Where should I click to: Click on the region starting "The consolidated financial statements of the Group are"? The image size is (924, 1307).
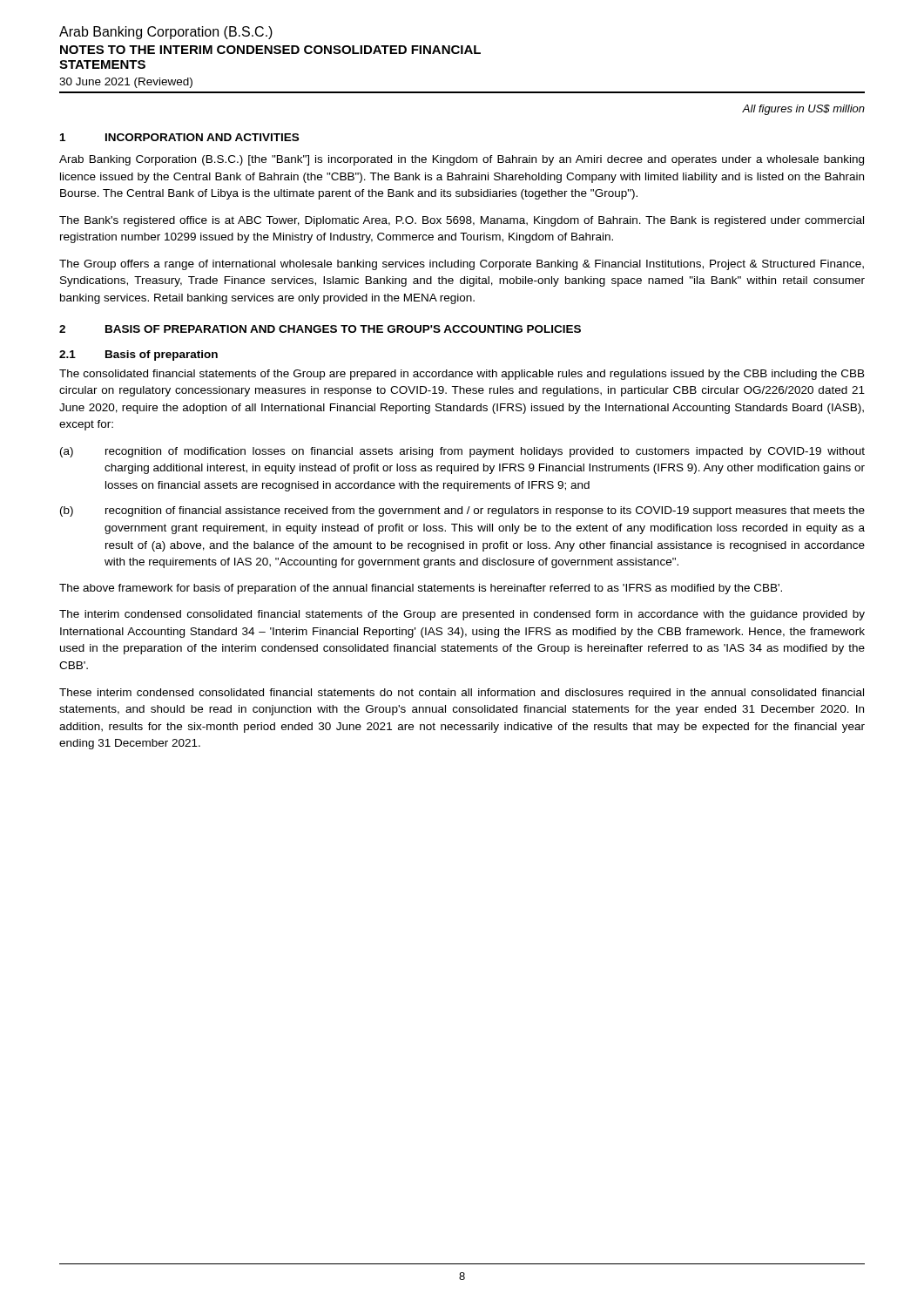point(462,399)
